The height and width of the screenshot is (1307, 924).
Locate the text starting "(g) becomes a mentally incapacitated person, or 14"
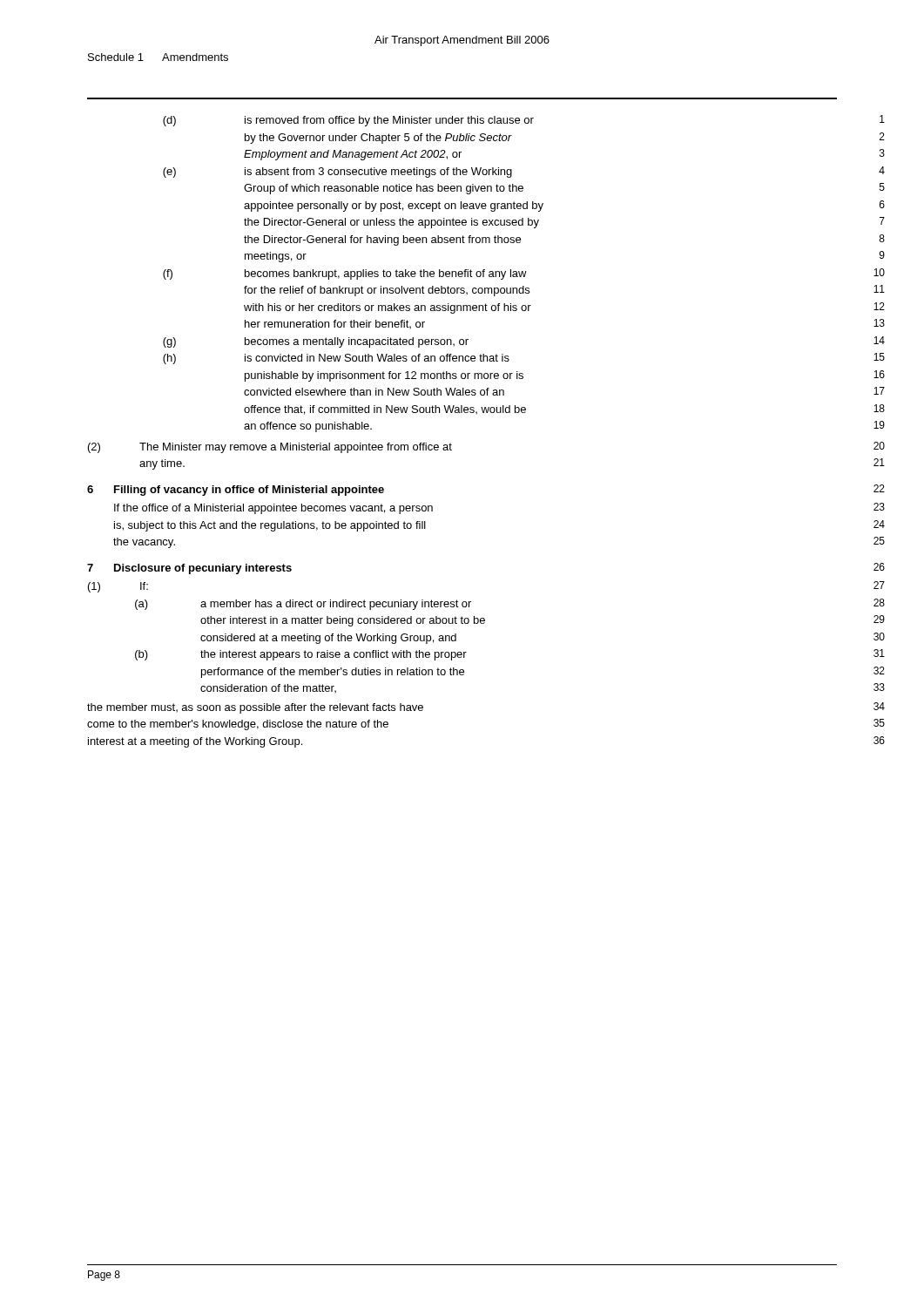coord(462,341)
